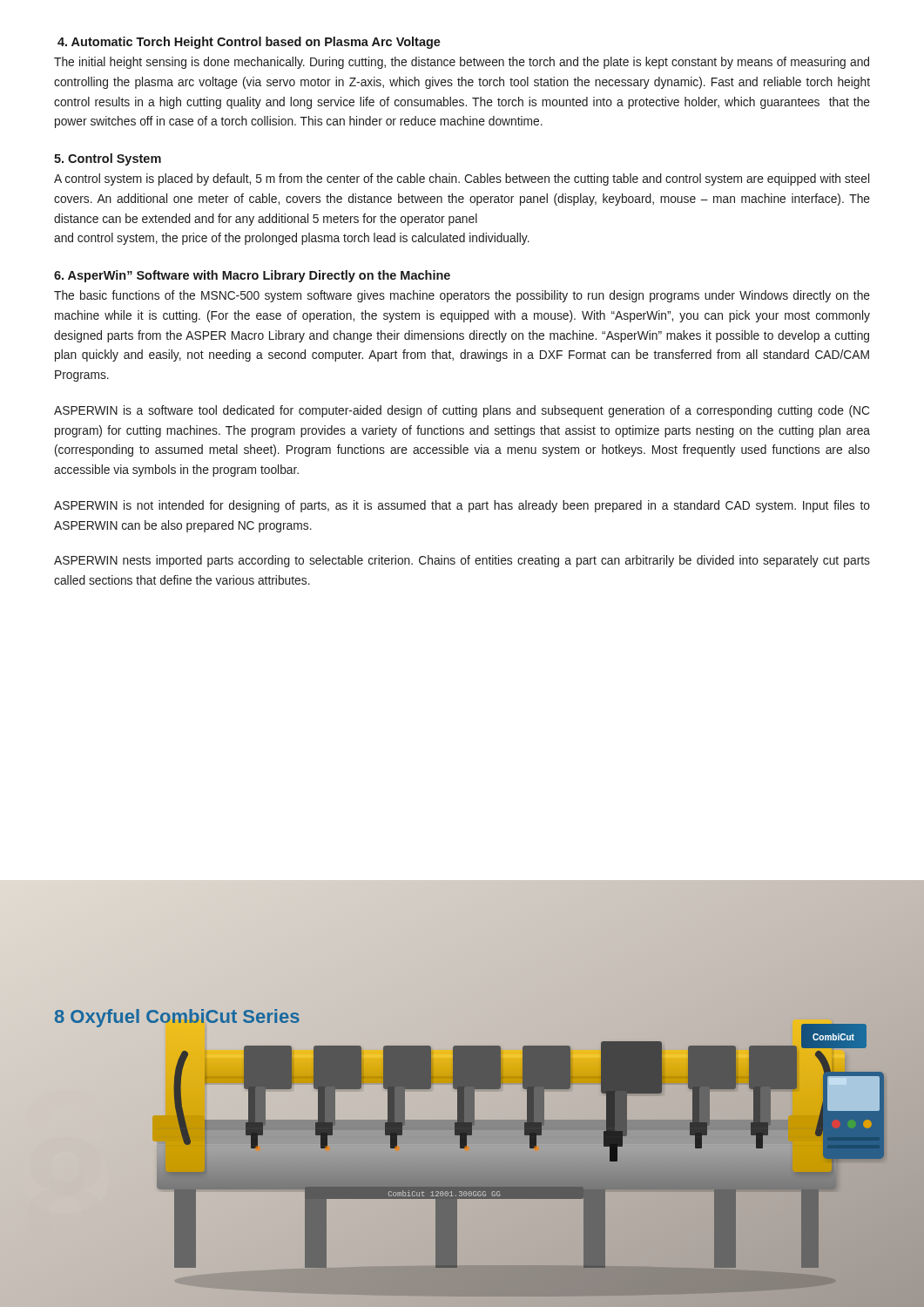
Task: Where does it say "8 Oxyfuel CombiCut Series"?
Action: click(x=177, y=1016)
